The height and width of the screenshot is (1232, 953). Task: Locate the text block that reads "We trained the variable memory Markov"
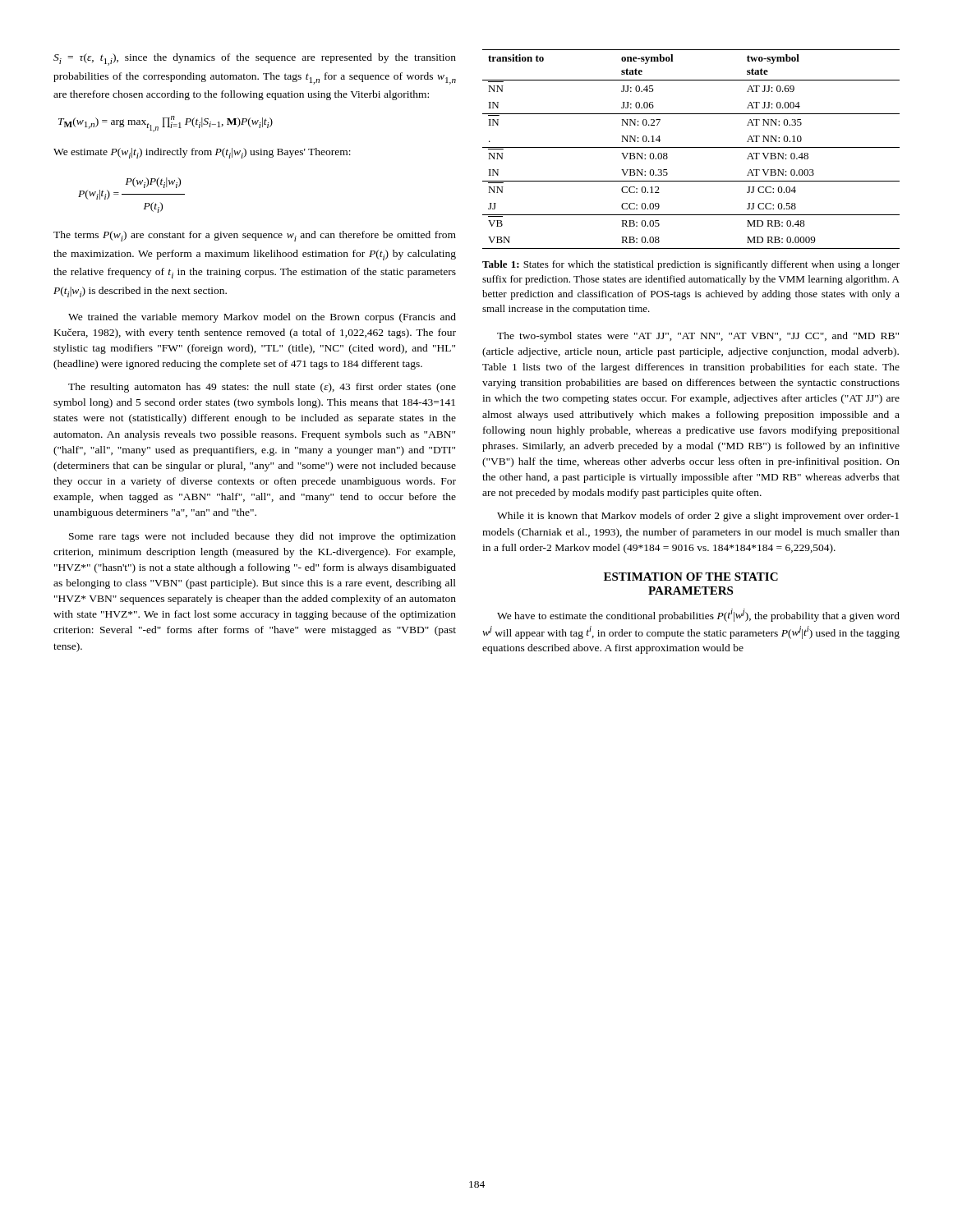[255, 340]
